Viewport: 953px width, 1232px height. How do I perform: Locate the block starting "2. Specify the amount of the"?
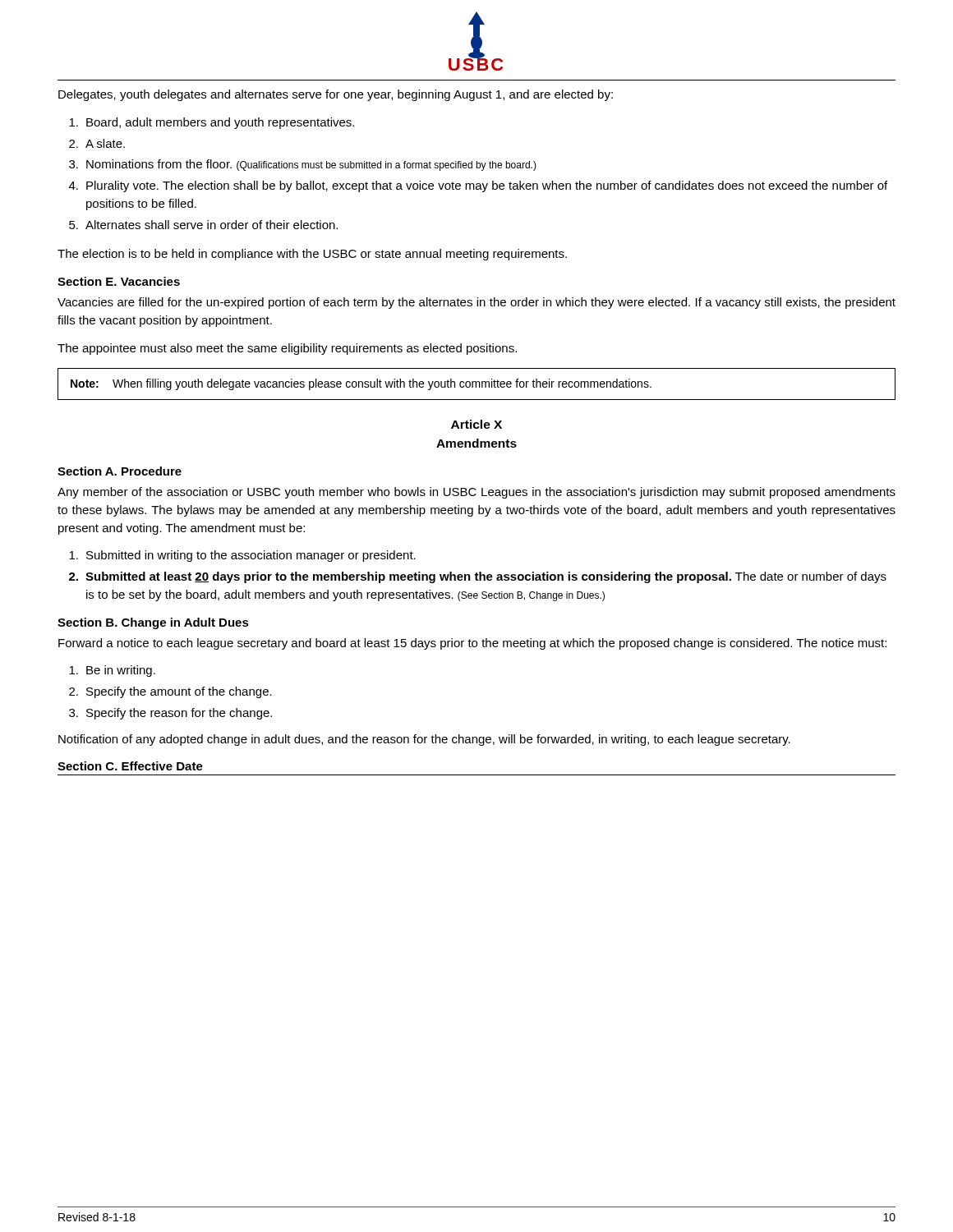[170, 692]
